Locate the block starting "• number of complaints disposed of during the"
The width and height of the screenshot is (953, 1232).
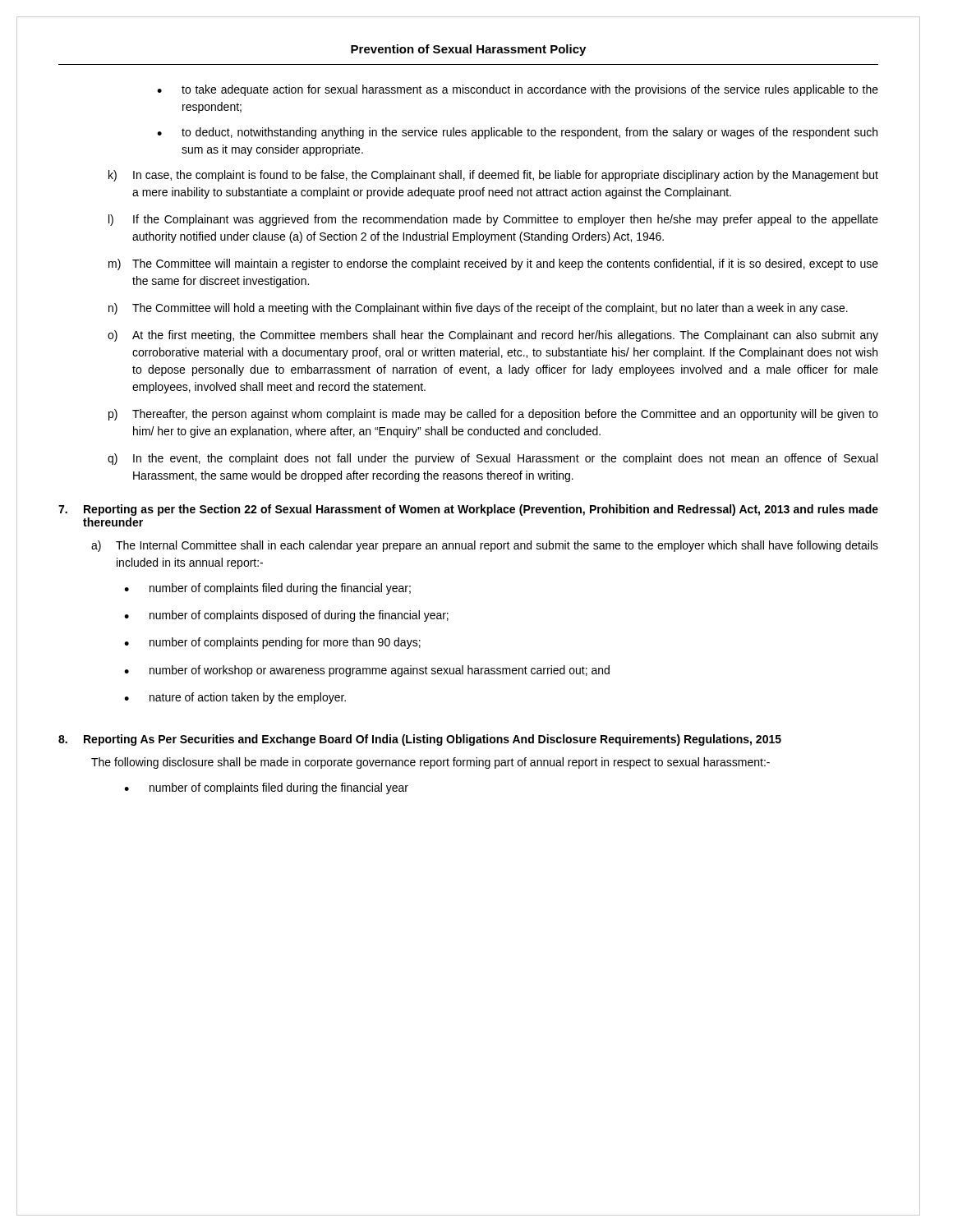(286, 616)
